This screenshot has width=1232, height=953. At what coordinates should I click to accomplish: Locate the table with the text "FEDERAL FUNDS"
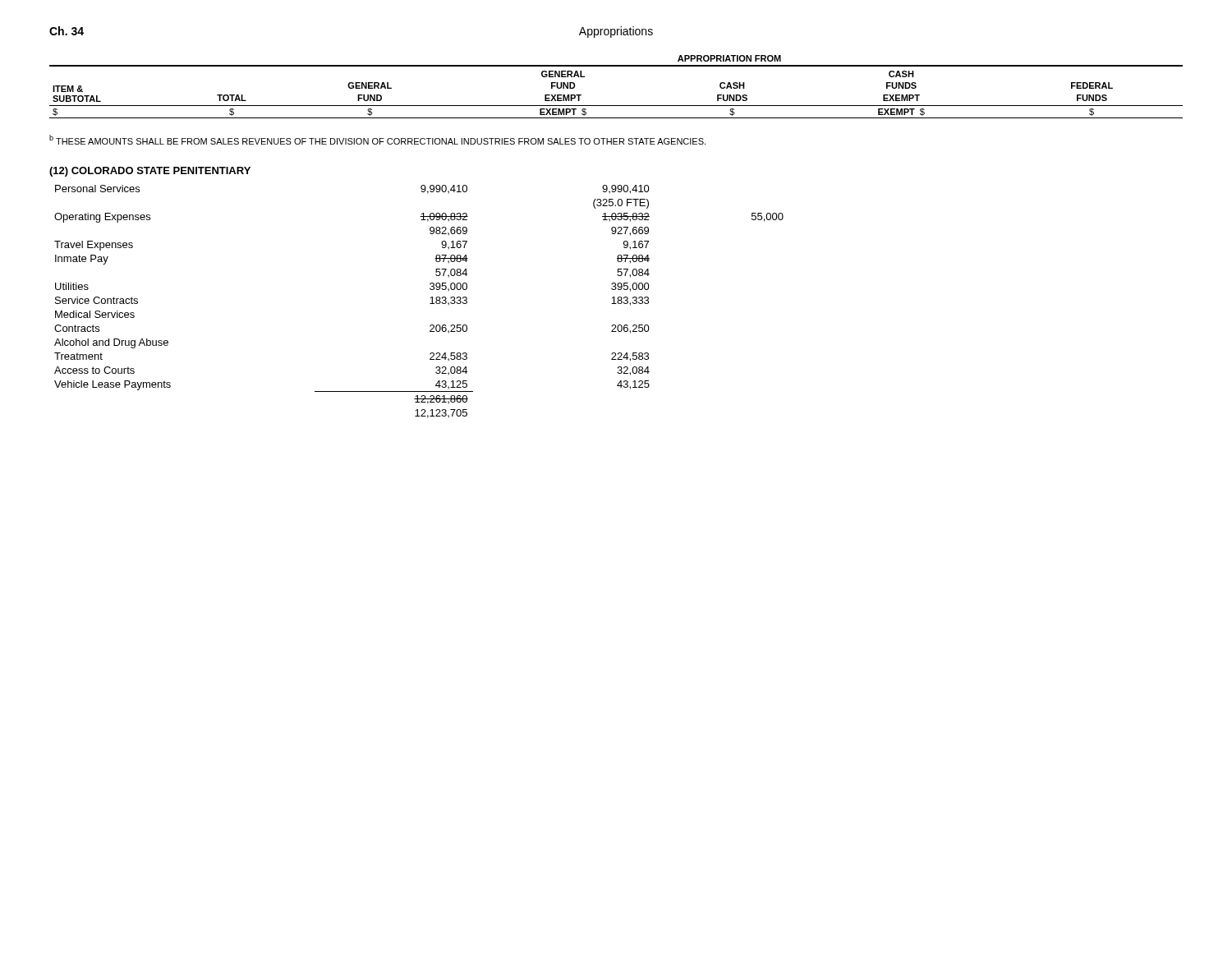pos(616,85)
